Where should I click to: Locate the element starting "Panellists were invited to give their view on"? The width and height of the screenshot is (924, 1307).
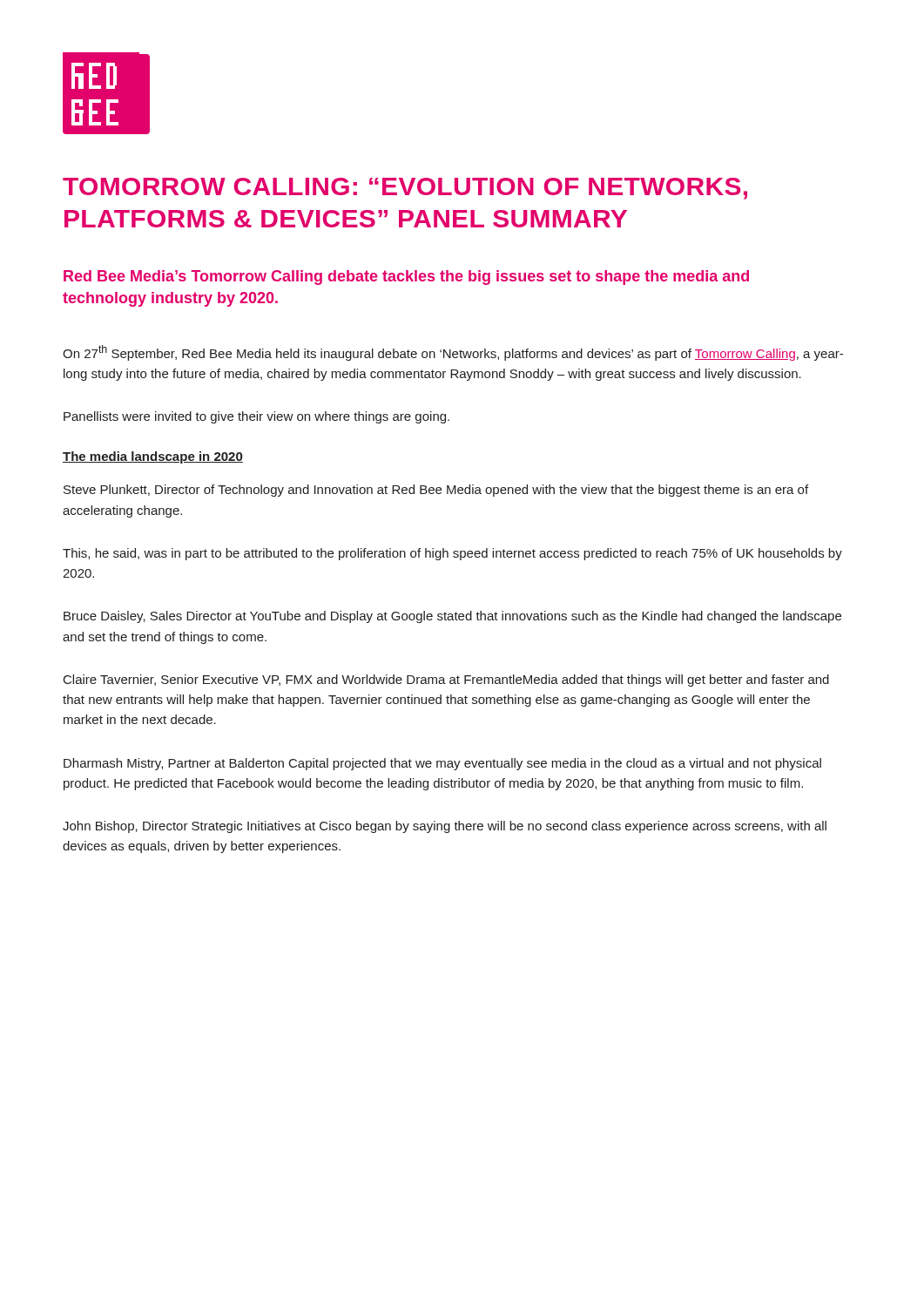point(257,416)
